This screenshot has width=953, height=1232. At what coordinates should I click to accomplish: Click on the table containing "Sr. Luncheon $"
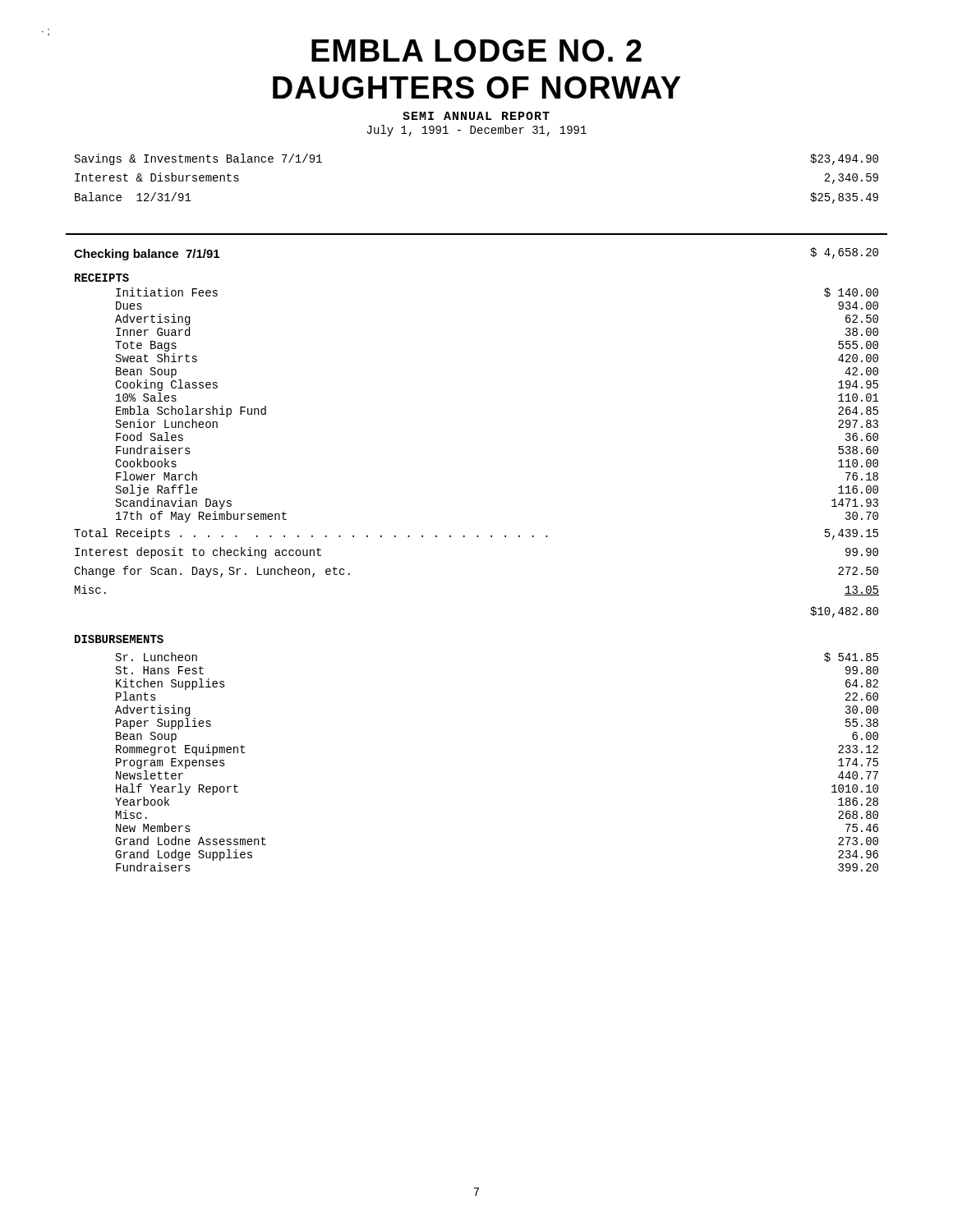476,763
